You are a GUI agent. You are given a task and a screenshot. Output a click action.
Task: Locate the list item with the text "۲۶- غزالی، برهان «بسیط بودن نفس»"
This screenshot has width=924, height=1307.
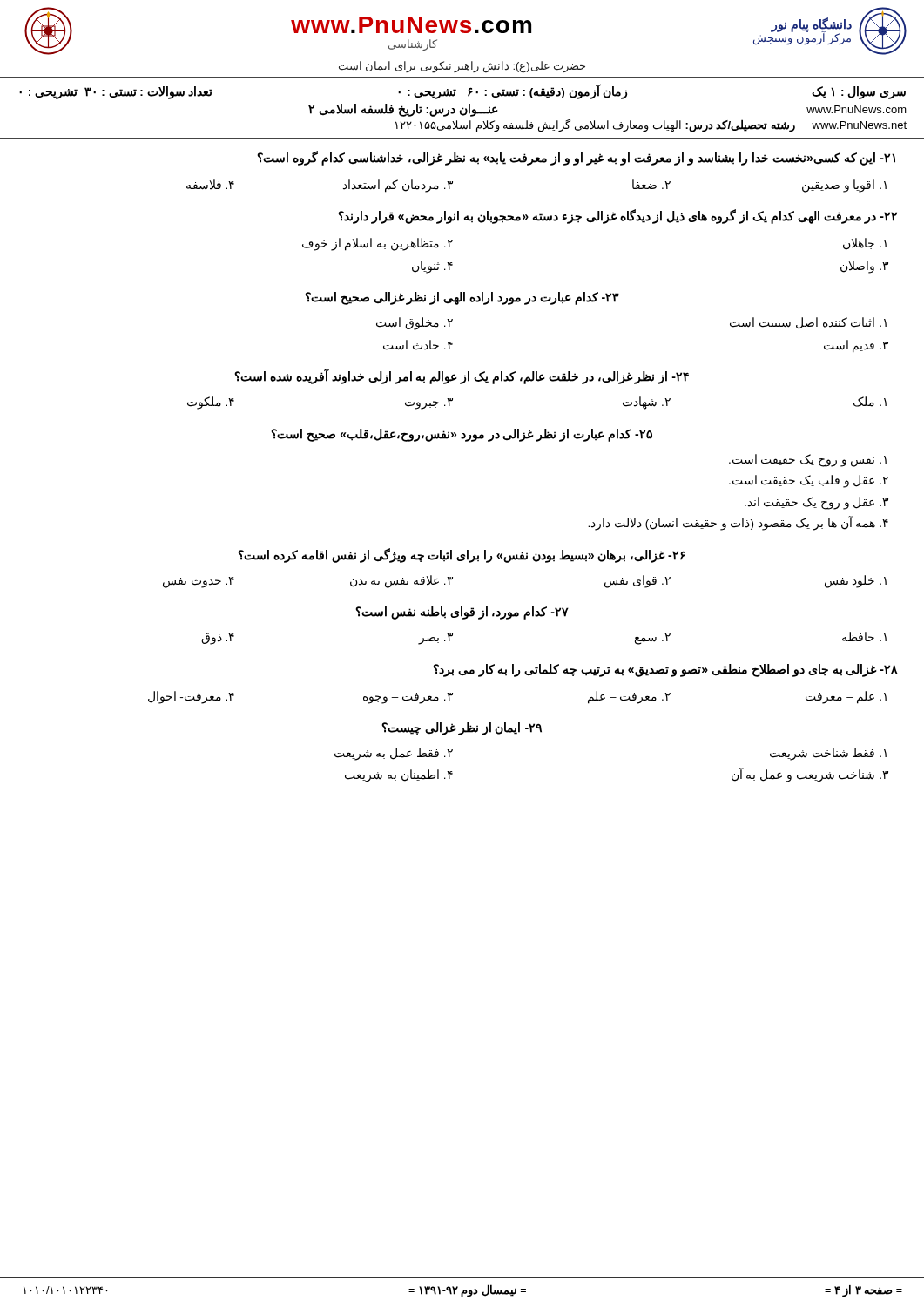(x=462, y=568)
